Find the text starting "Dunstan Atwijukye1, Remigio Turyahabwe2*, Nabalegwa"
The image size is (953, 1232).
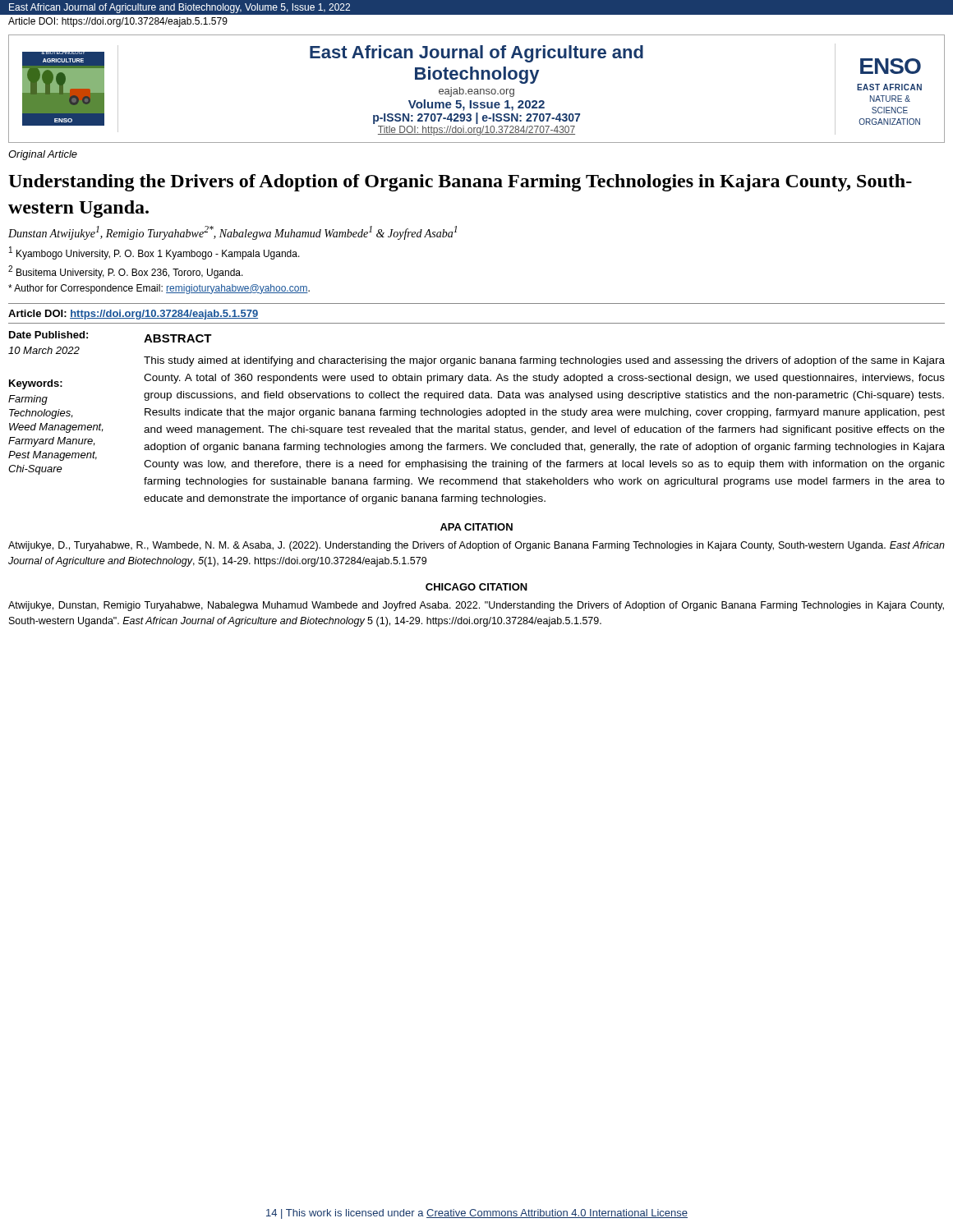coord(233,232)
